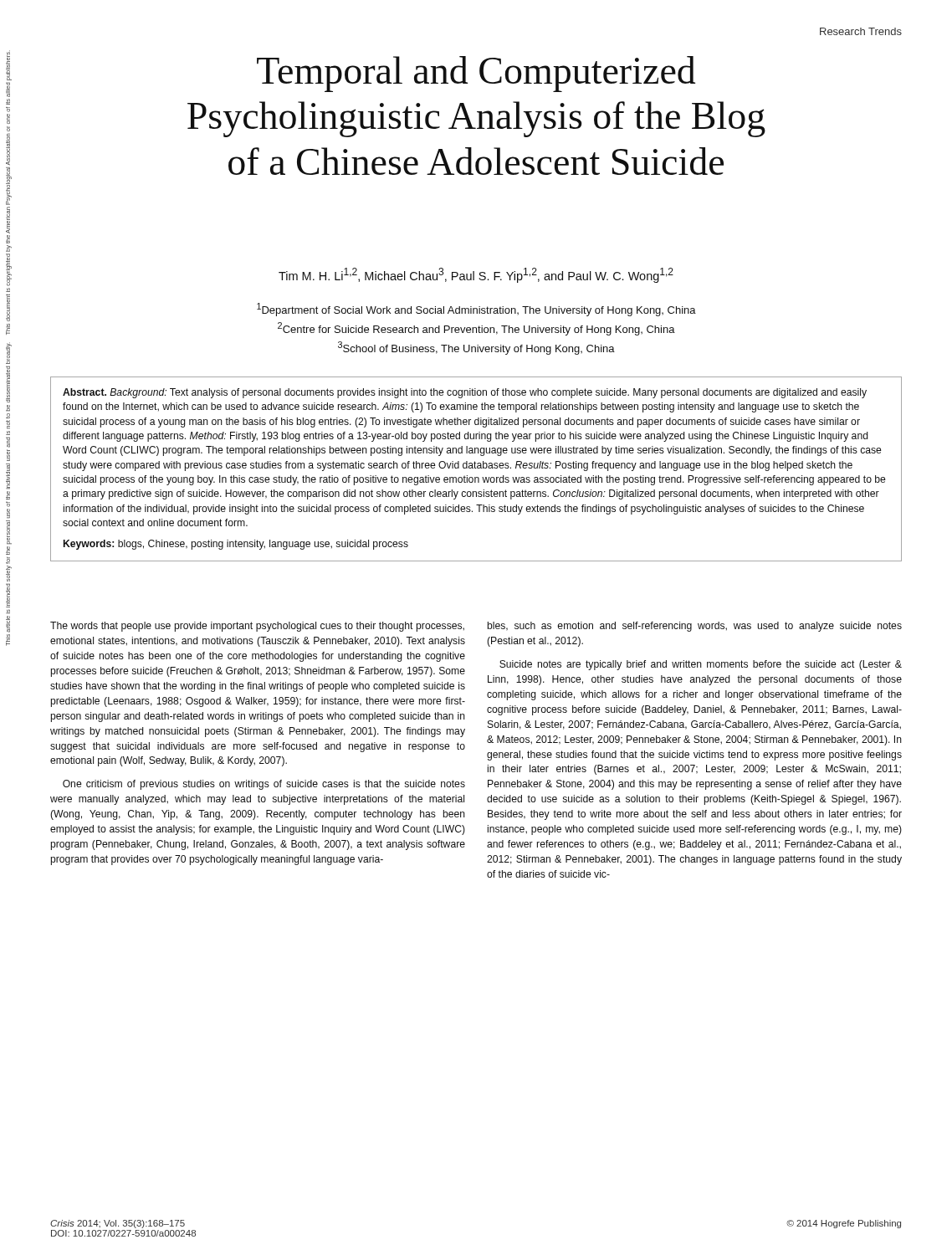
Task: Locate the text block that reads "Tim M. H. Li1,2, Michael"
Action: click(x=476, y=274)
